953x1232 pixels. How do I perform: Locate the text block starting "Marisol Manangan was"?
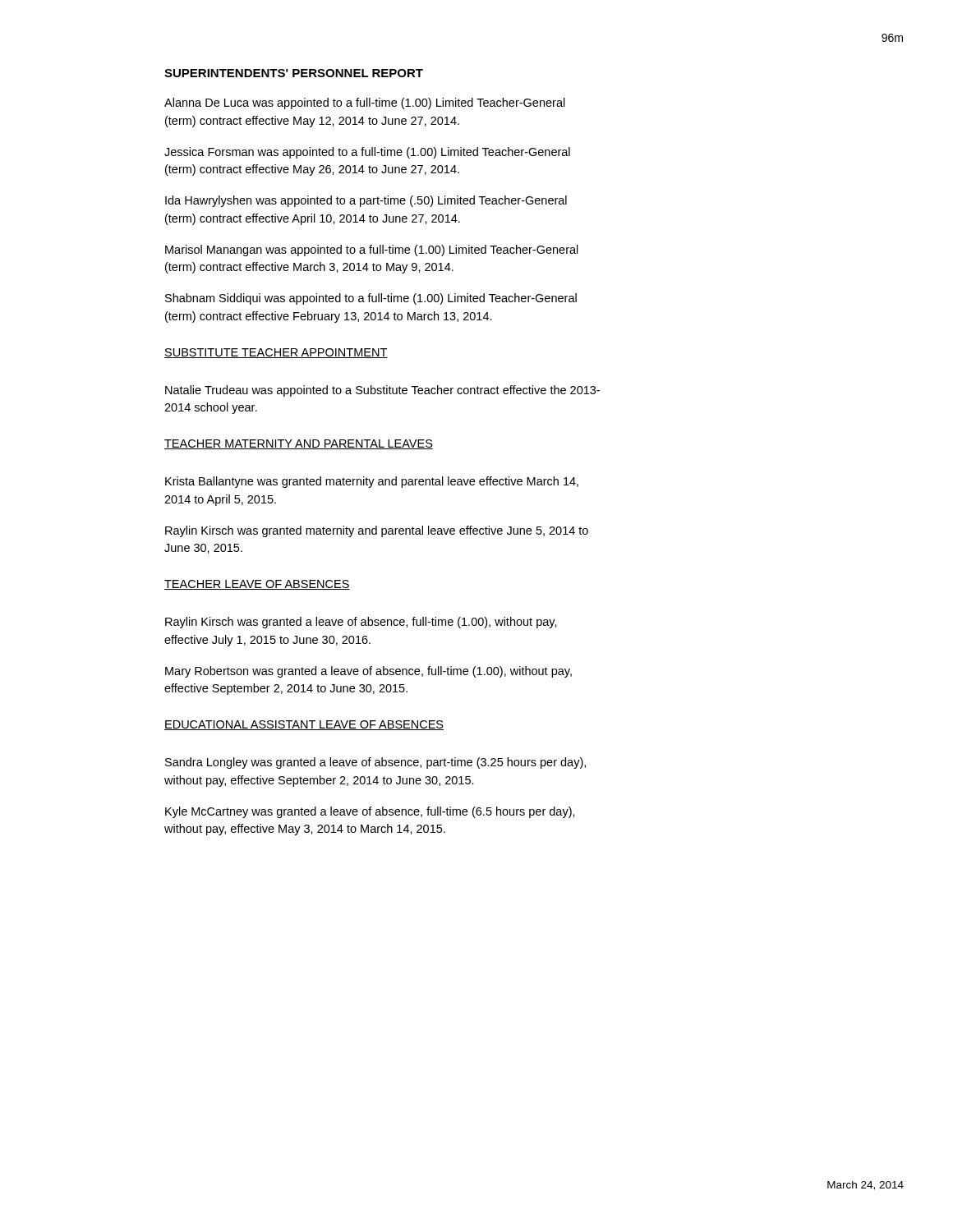[371, 258]
